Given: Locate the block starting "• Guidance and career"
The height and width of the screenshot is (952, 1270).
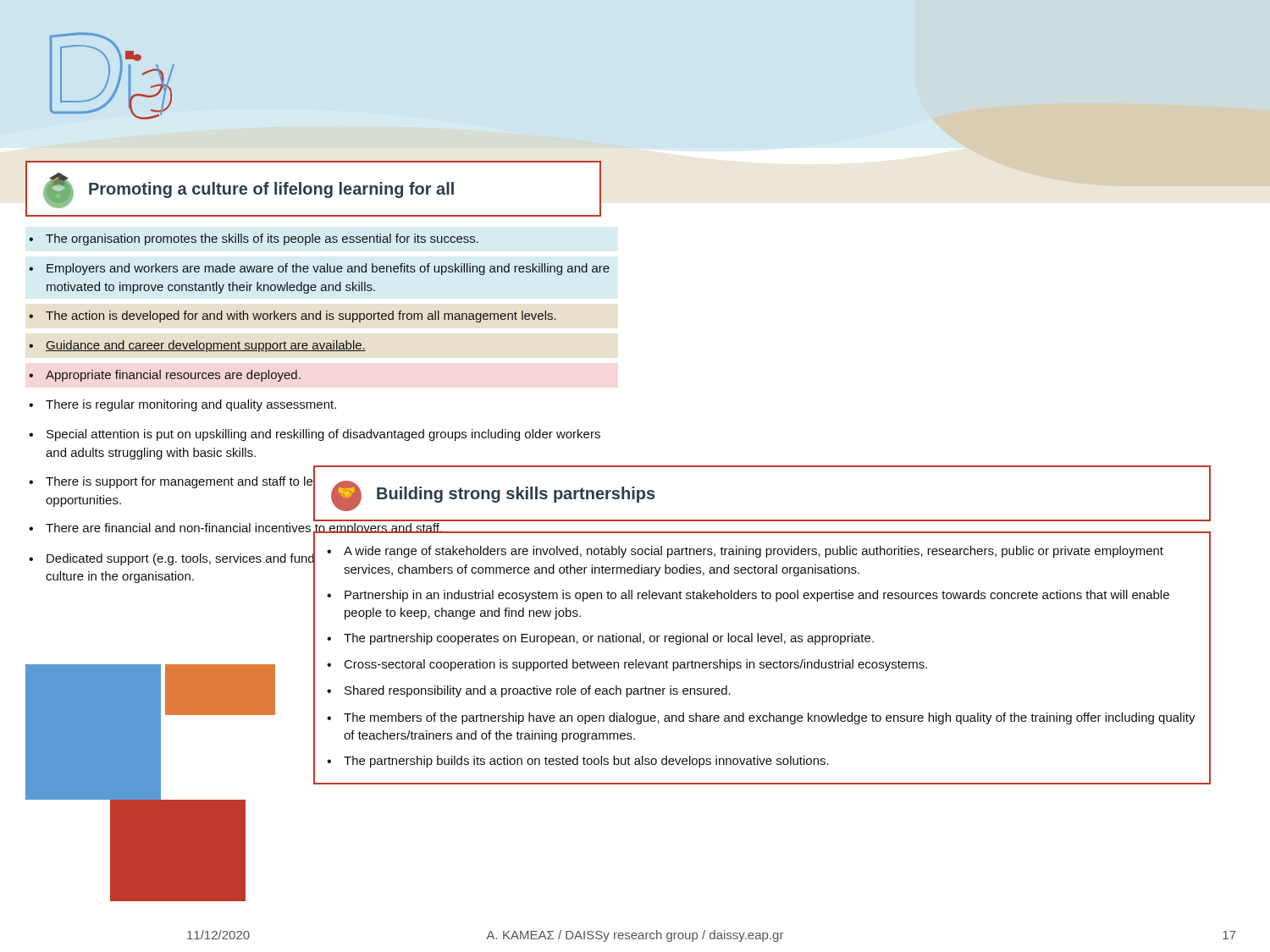Looking at the screenshot, I should click(x=197, y=346).
